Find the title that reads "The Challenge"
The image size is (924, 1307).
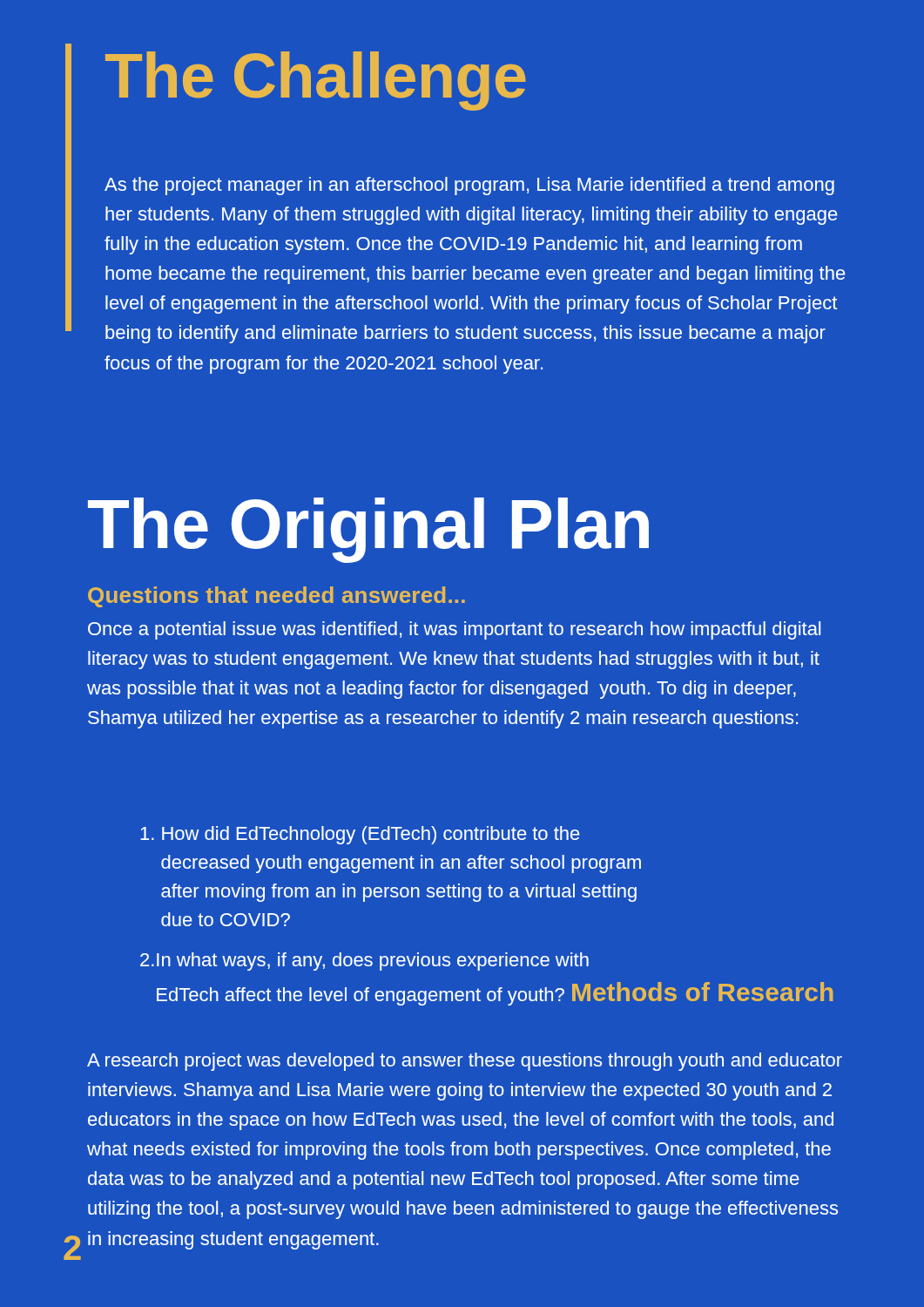(x=479, y=77)
